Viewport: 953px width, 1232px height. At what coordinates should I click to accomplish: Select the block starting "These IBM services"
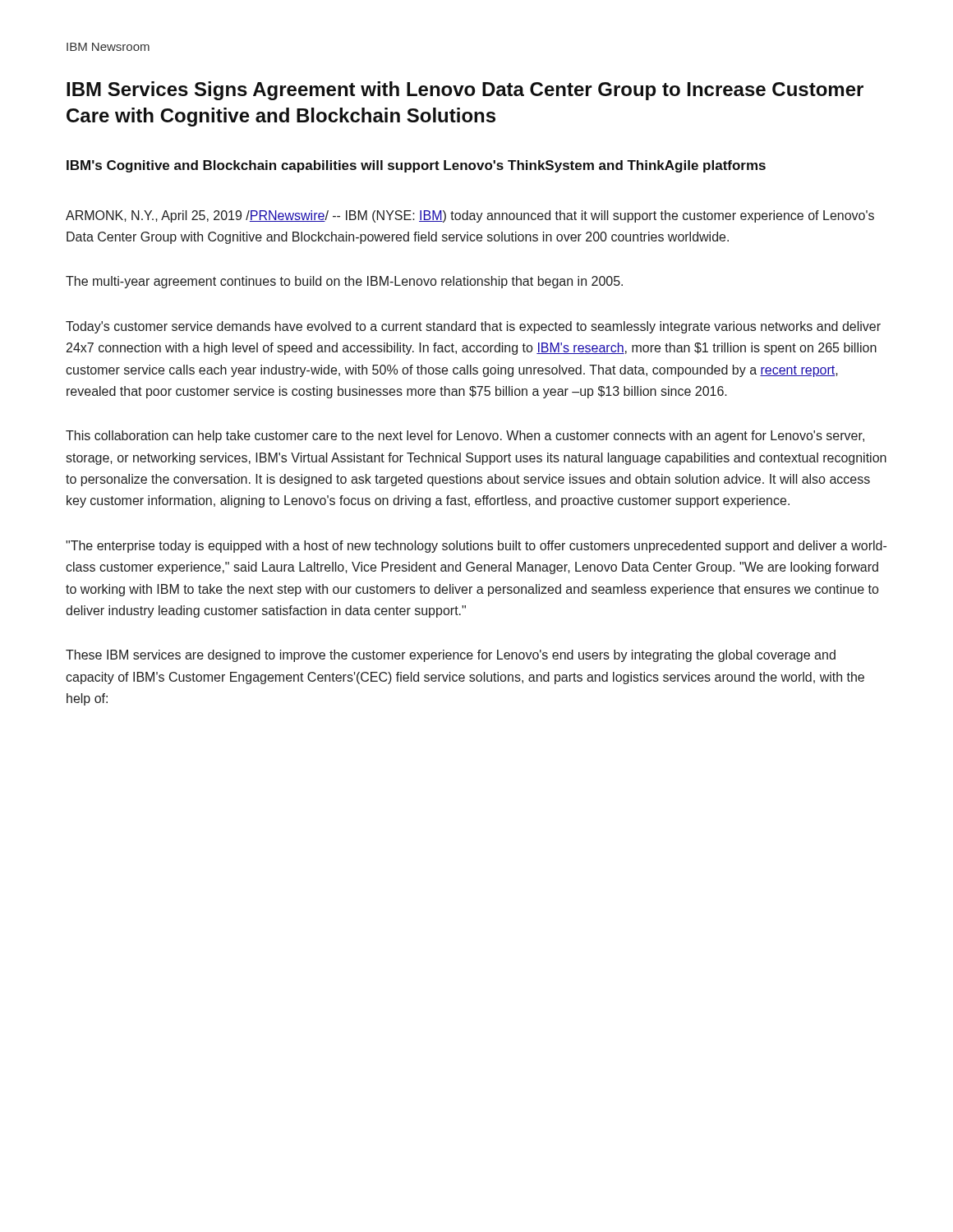pyautogui.click(x=465, y=677)
